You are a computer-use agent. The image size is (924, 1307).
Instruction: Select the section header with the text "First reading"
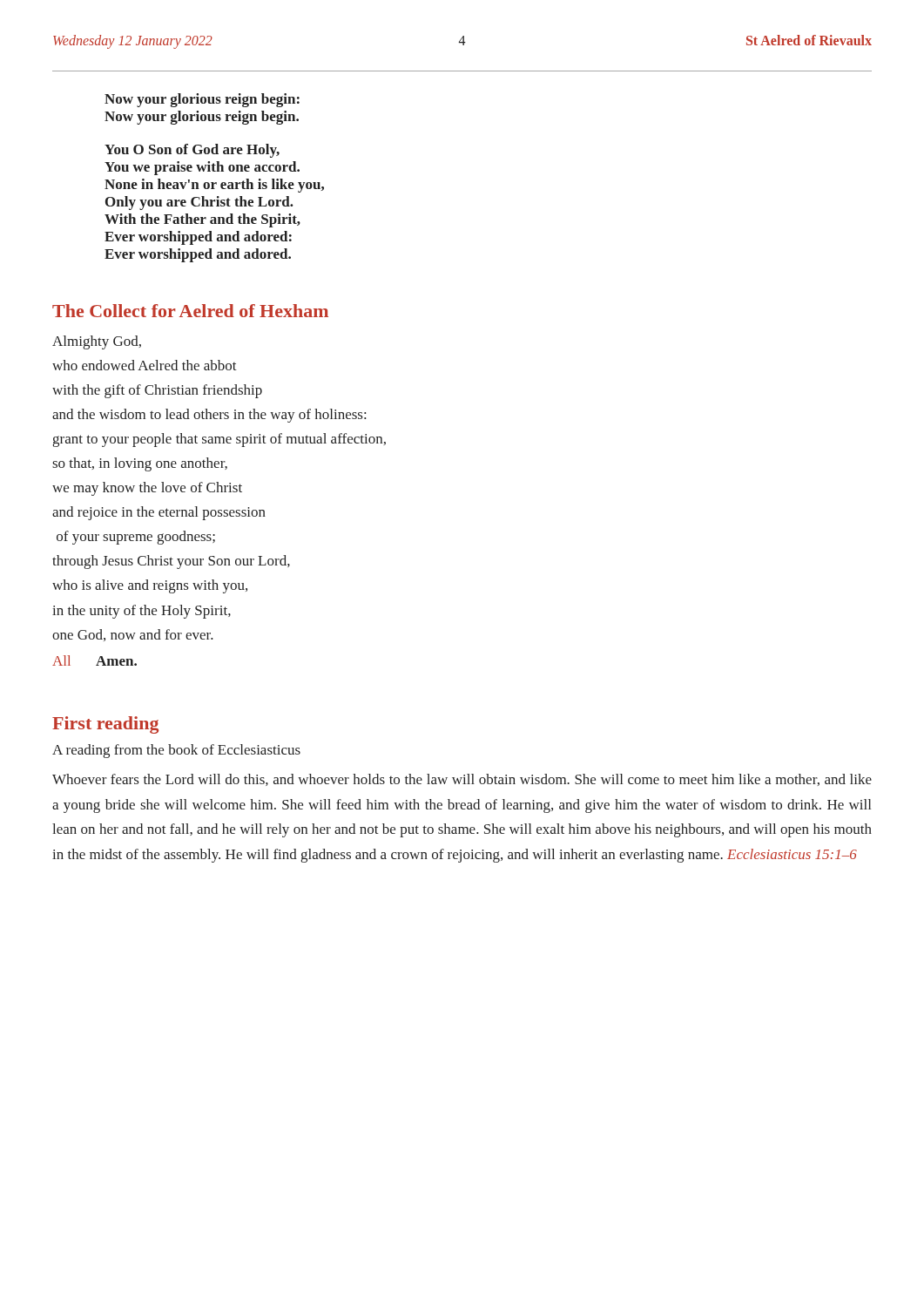[106, 722]
